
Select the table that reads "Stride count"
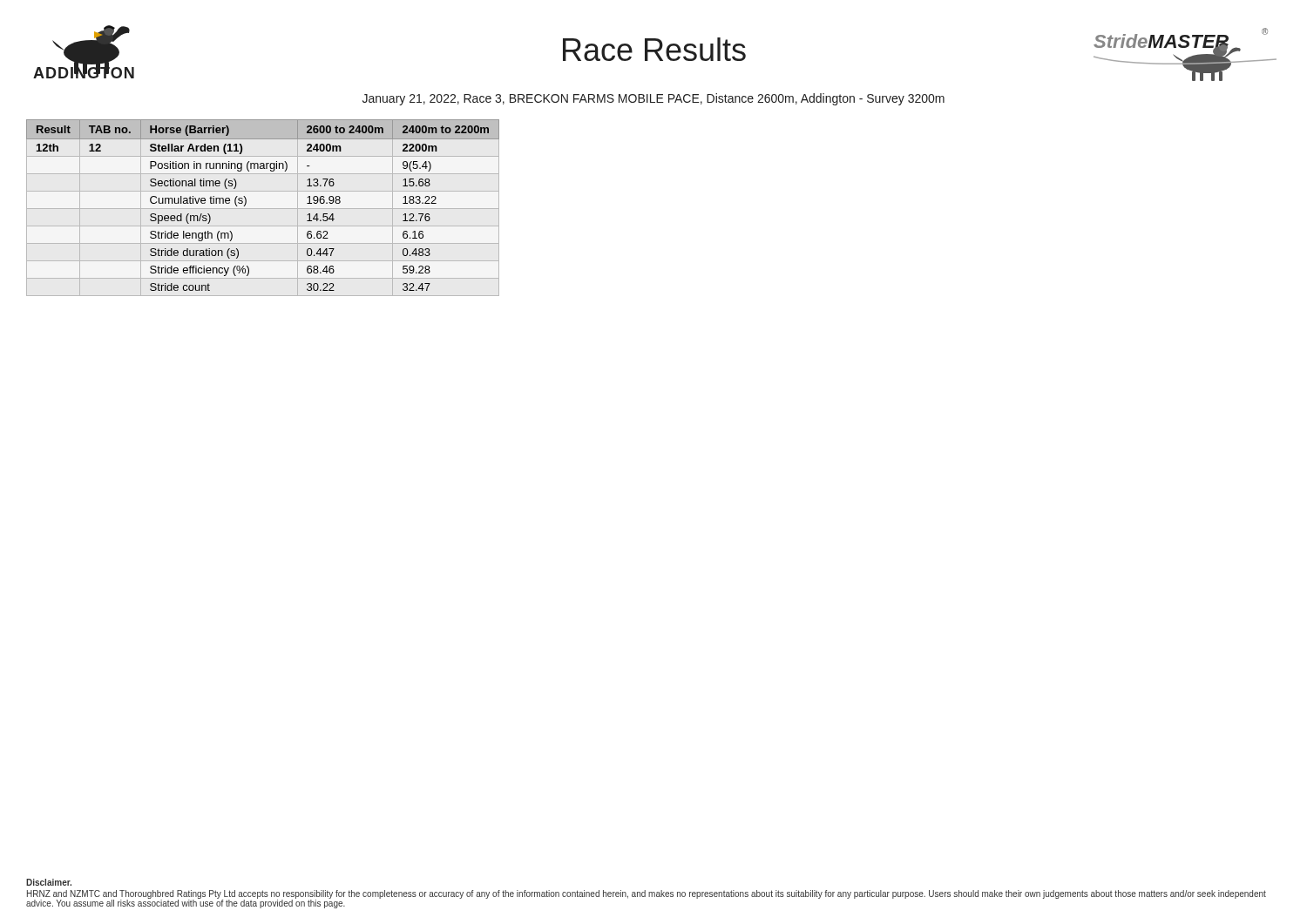pyautogui.click(x=654, y=208)
